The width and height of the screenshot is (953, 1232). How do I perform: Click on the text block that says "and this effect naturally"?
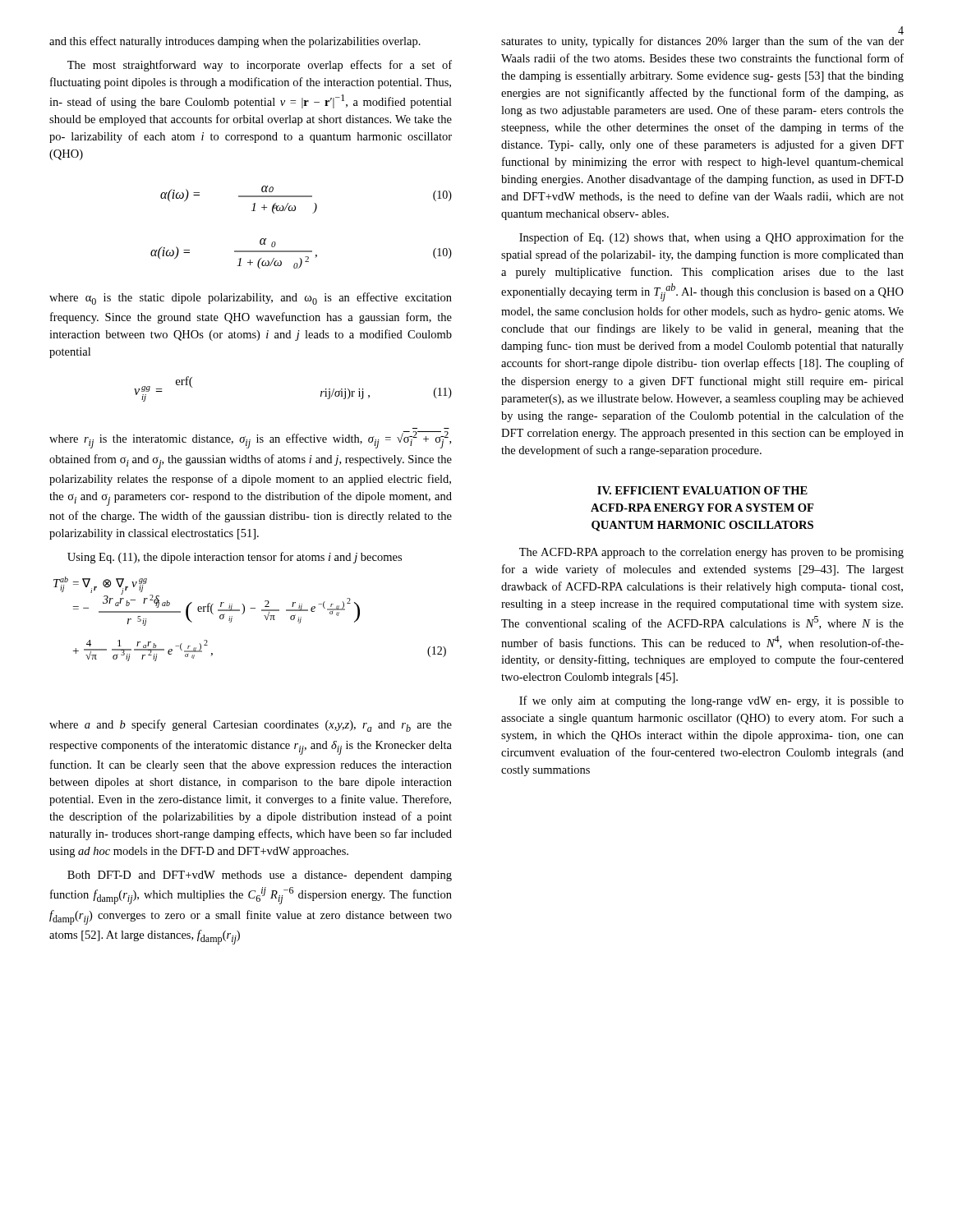tap(251, 98)
